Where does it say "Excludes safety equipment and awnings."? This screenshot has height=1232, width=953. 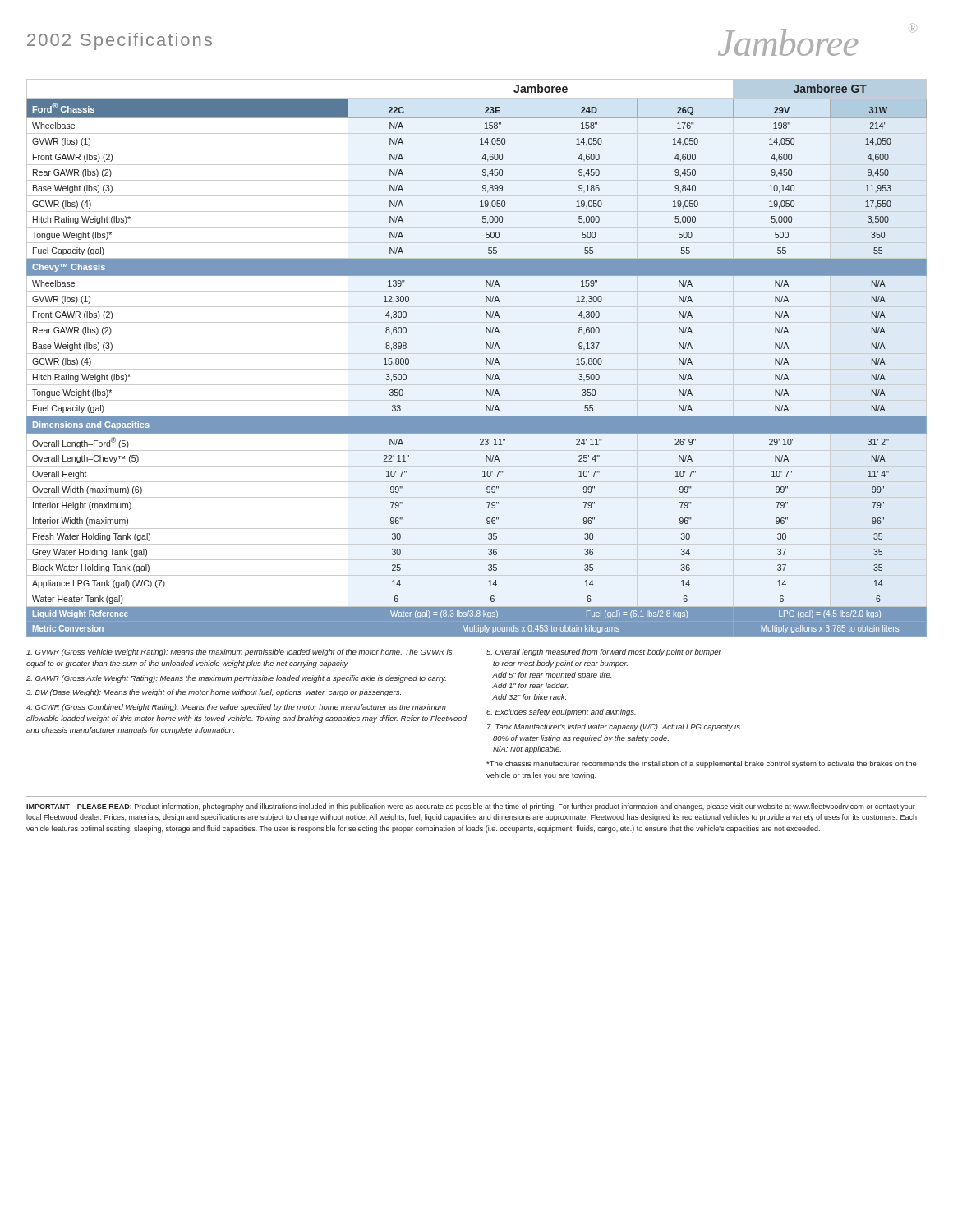(561, 712)
